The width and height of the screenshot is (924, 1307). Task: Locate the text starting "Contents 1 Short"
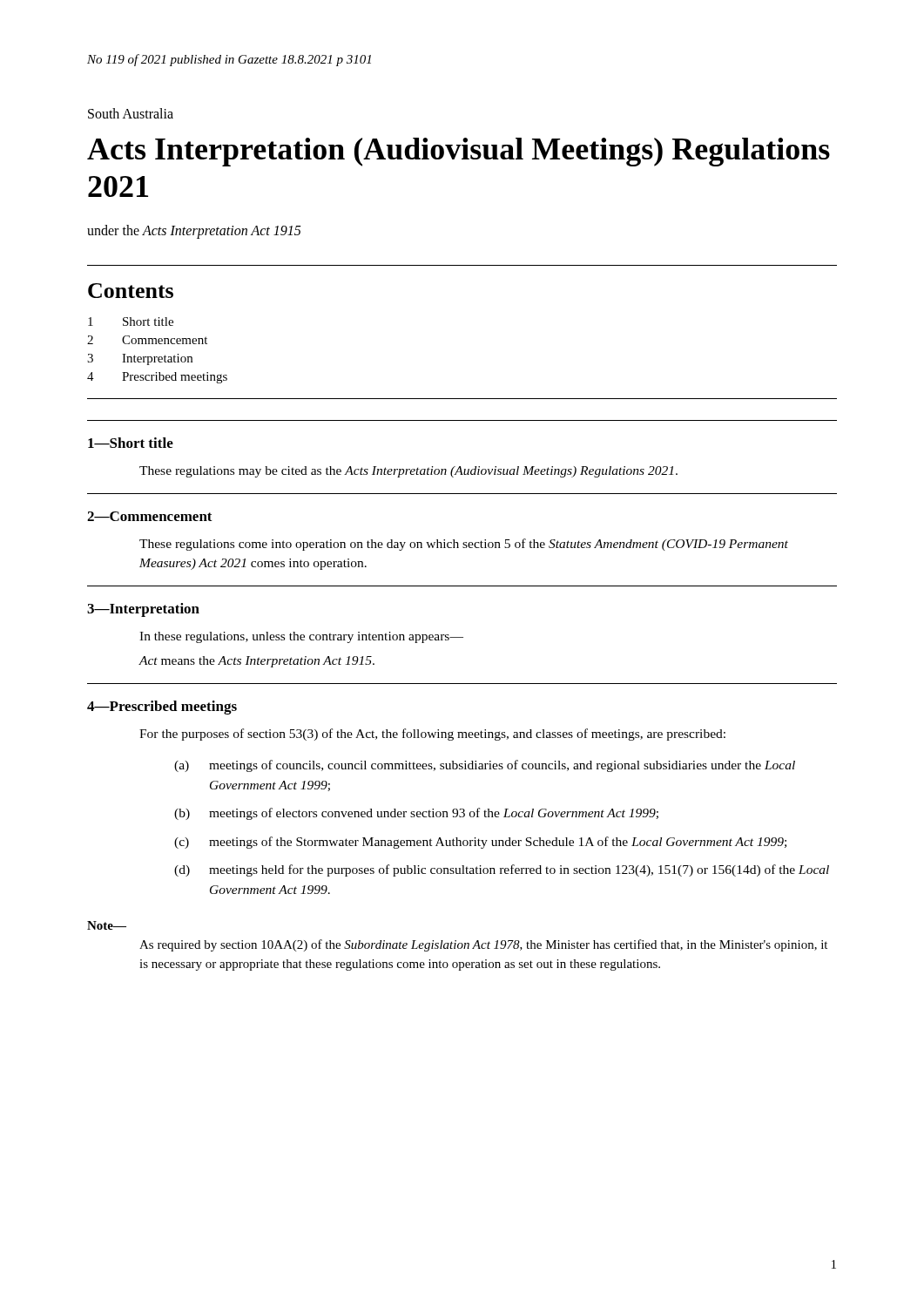click(131, 291)
